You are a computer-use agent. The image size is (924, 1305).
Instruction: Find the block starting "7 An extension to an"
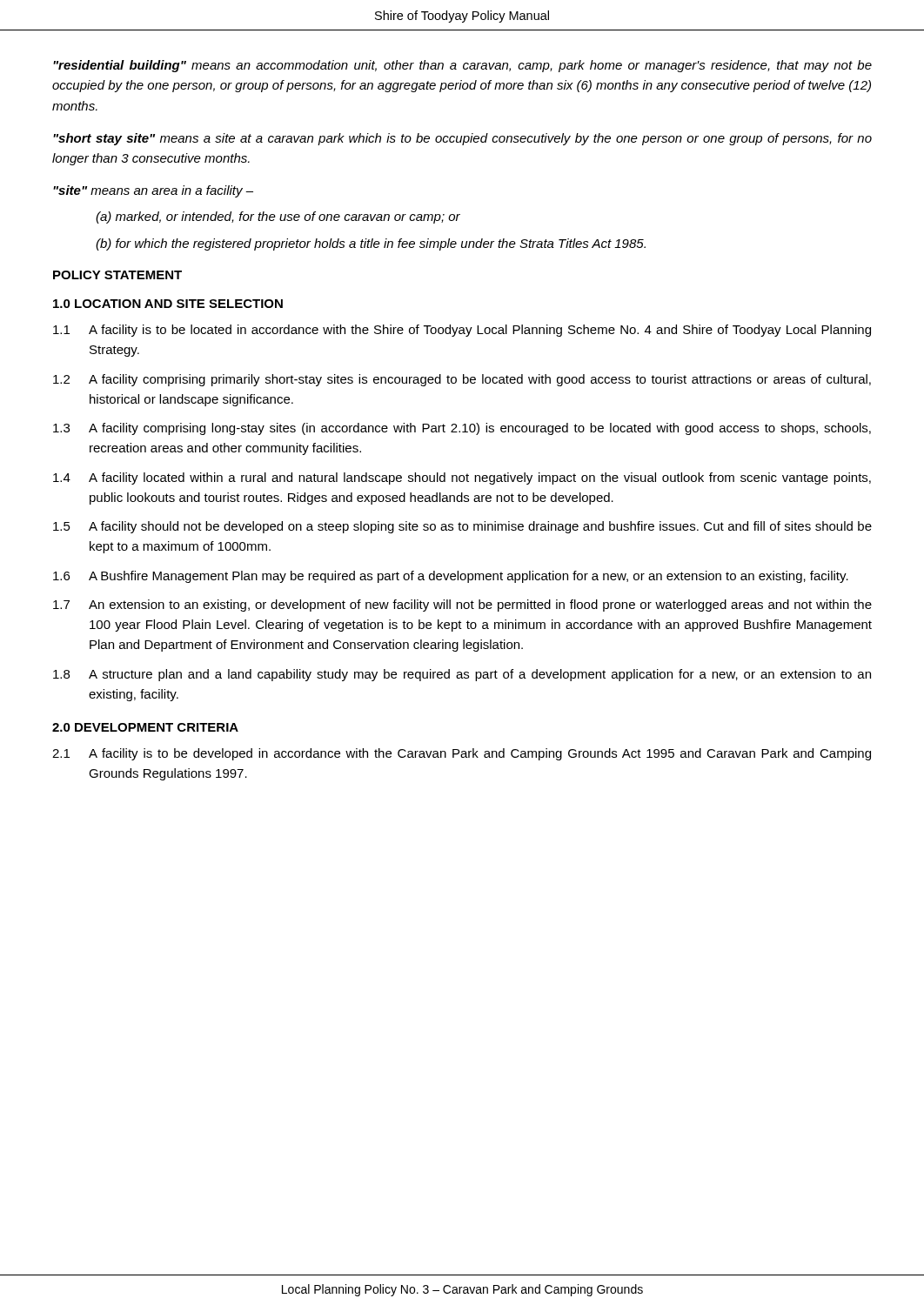[x=462, y=624]
